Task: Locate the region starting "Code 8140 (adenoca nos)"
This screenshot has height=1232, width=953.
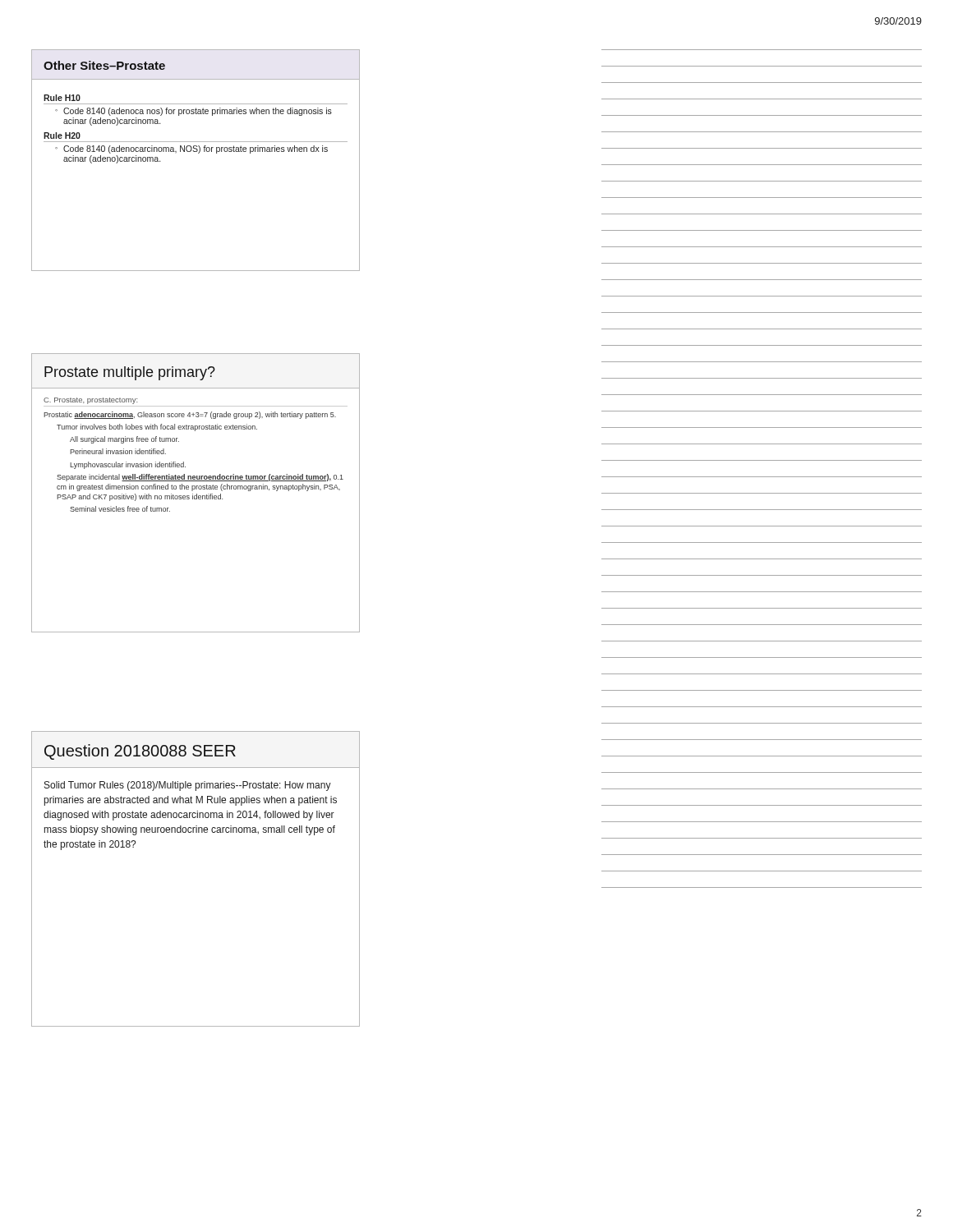Action: tap(198, 116)
